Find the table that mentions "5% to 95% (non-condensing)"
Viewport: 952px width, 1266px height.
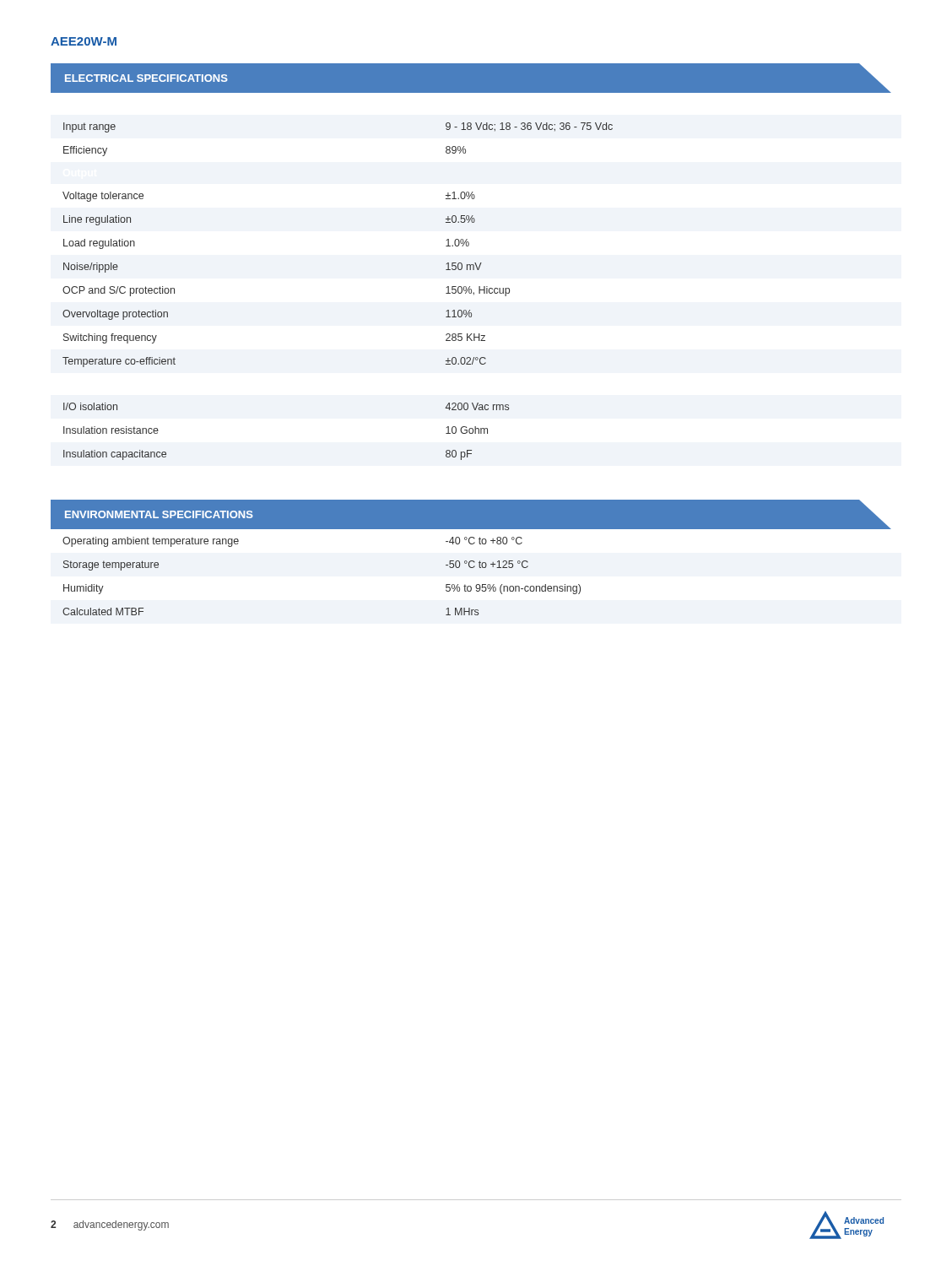[476, 576]
